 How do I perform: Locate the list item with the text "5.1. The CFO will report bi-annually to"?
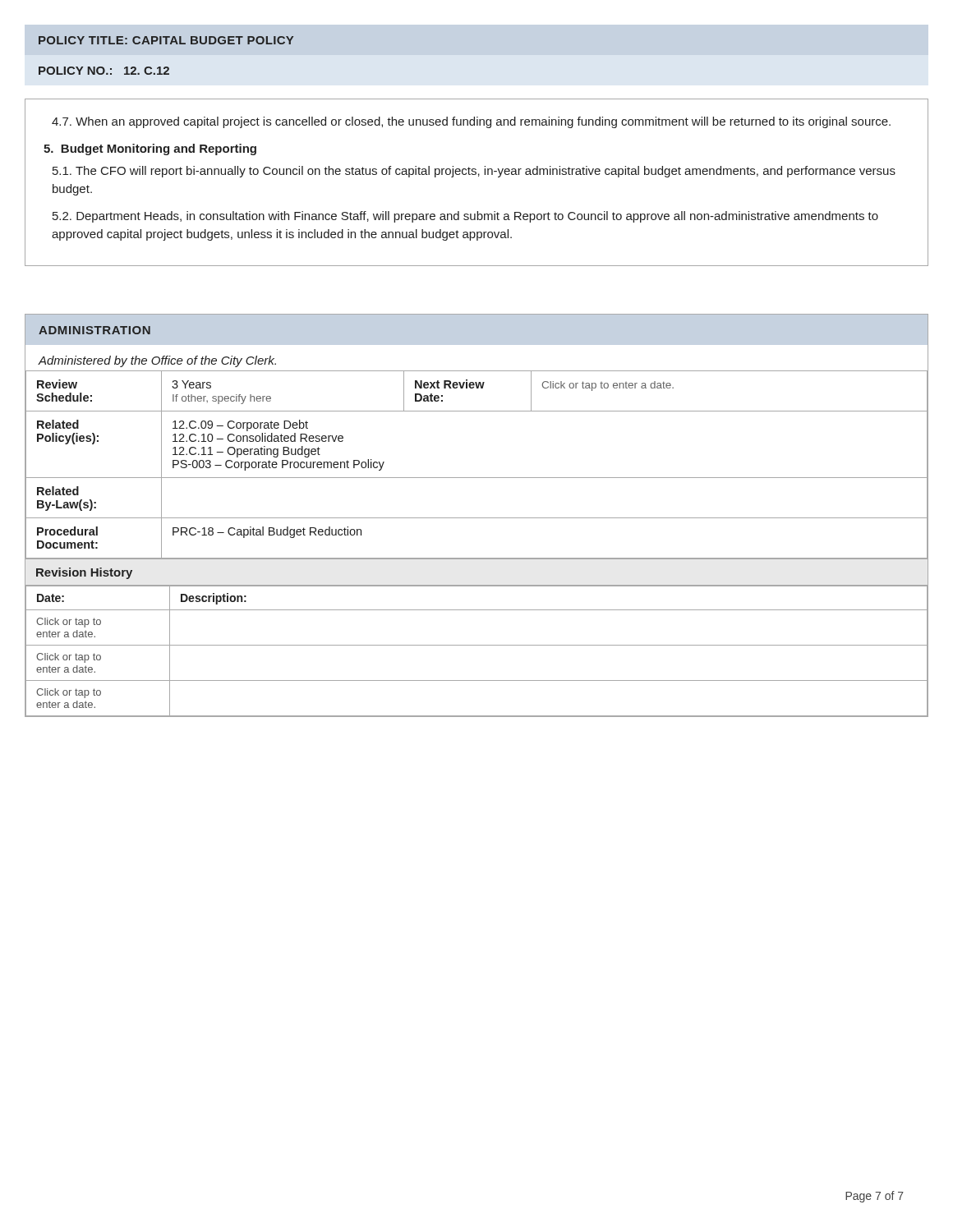[474, 179]
